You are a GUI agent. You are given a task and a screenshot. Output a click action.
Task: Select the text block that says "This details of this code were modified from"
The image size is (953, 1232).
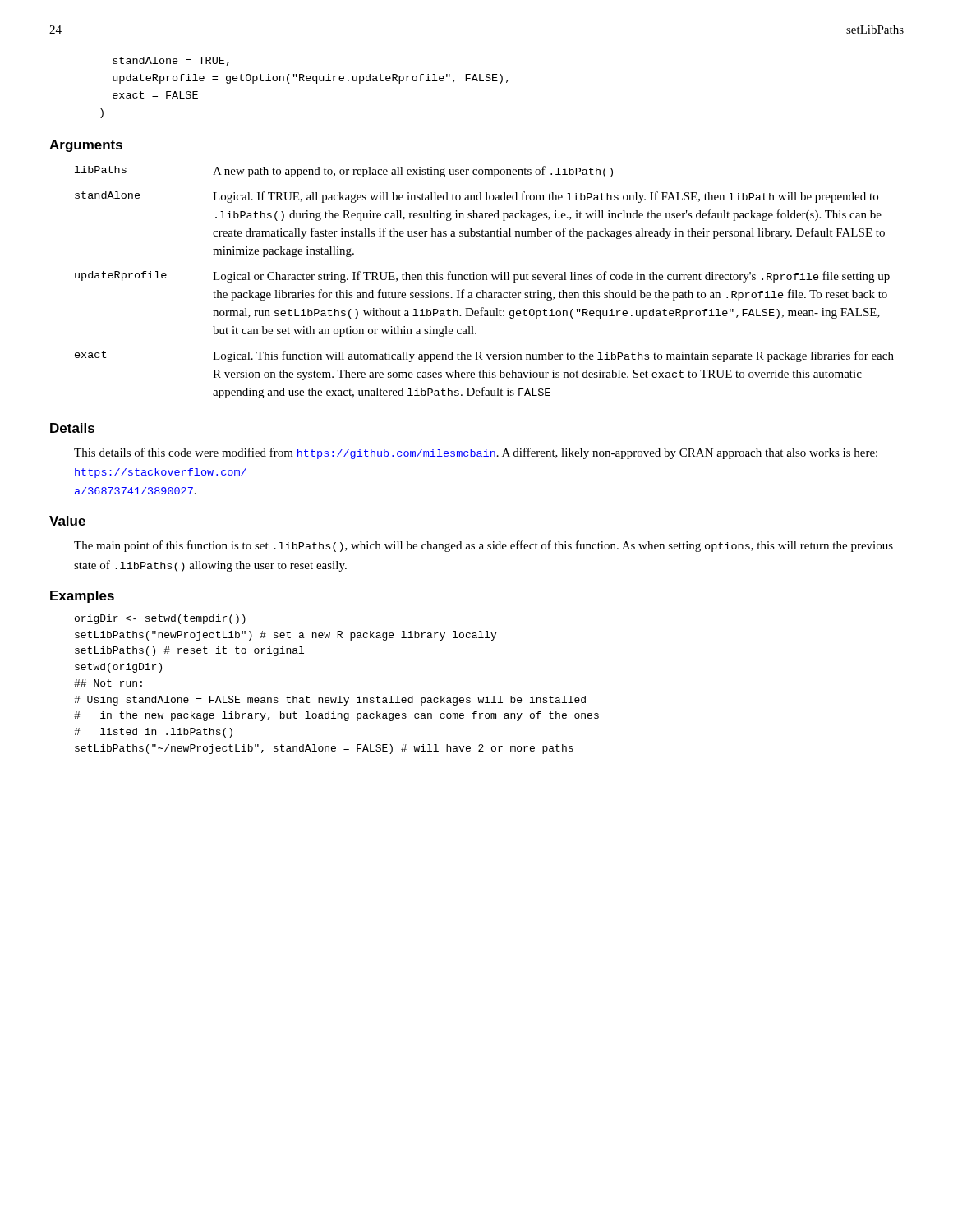point(476,453)
